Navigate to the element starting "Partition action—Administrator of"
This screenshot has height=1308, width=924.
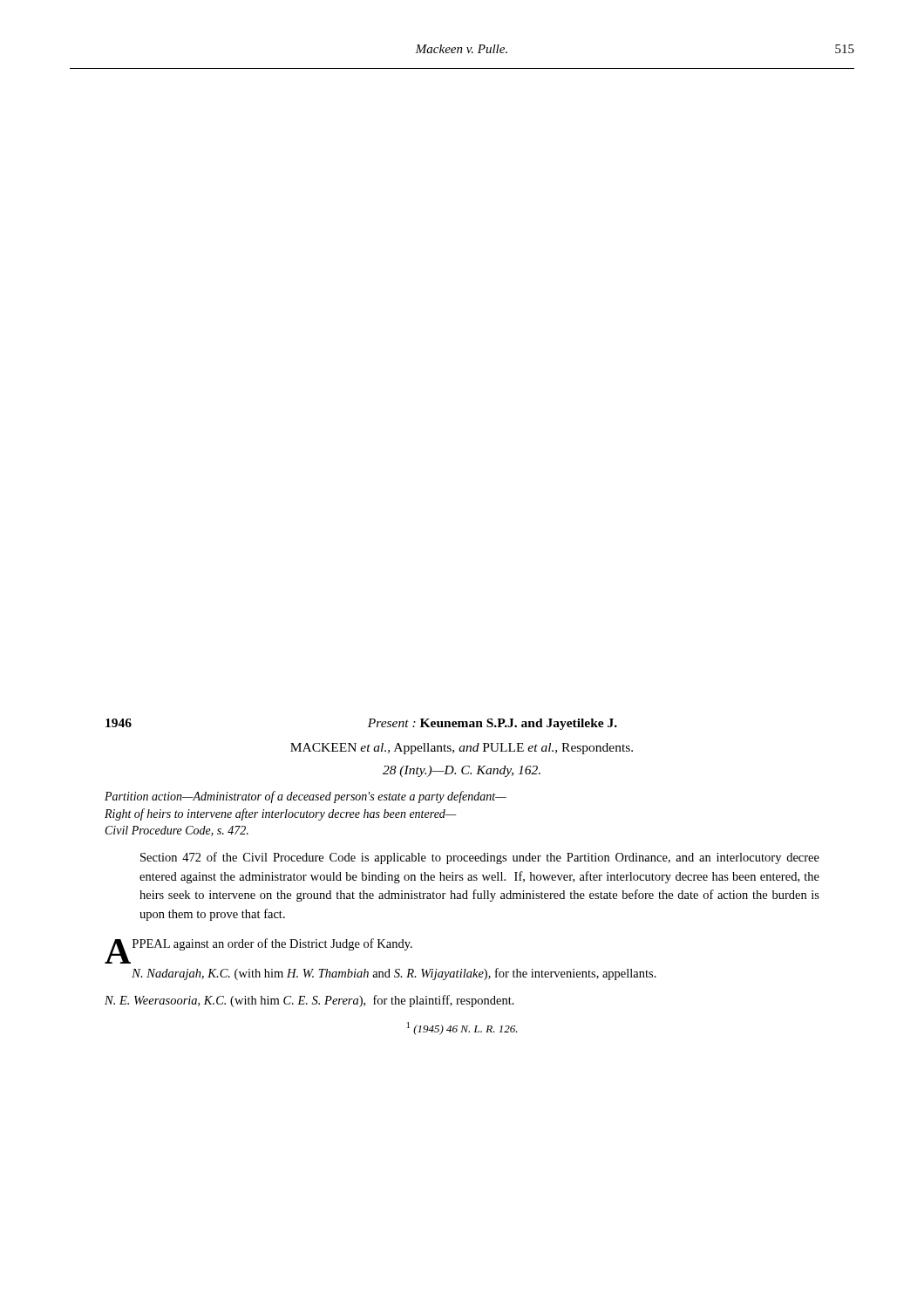305,814
